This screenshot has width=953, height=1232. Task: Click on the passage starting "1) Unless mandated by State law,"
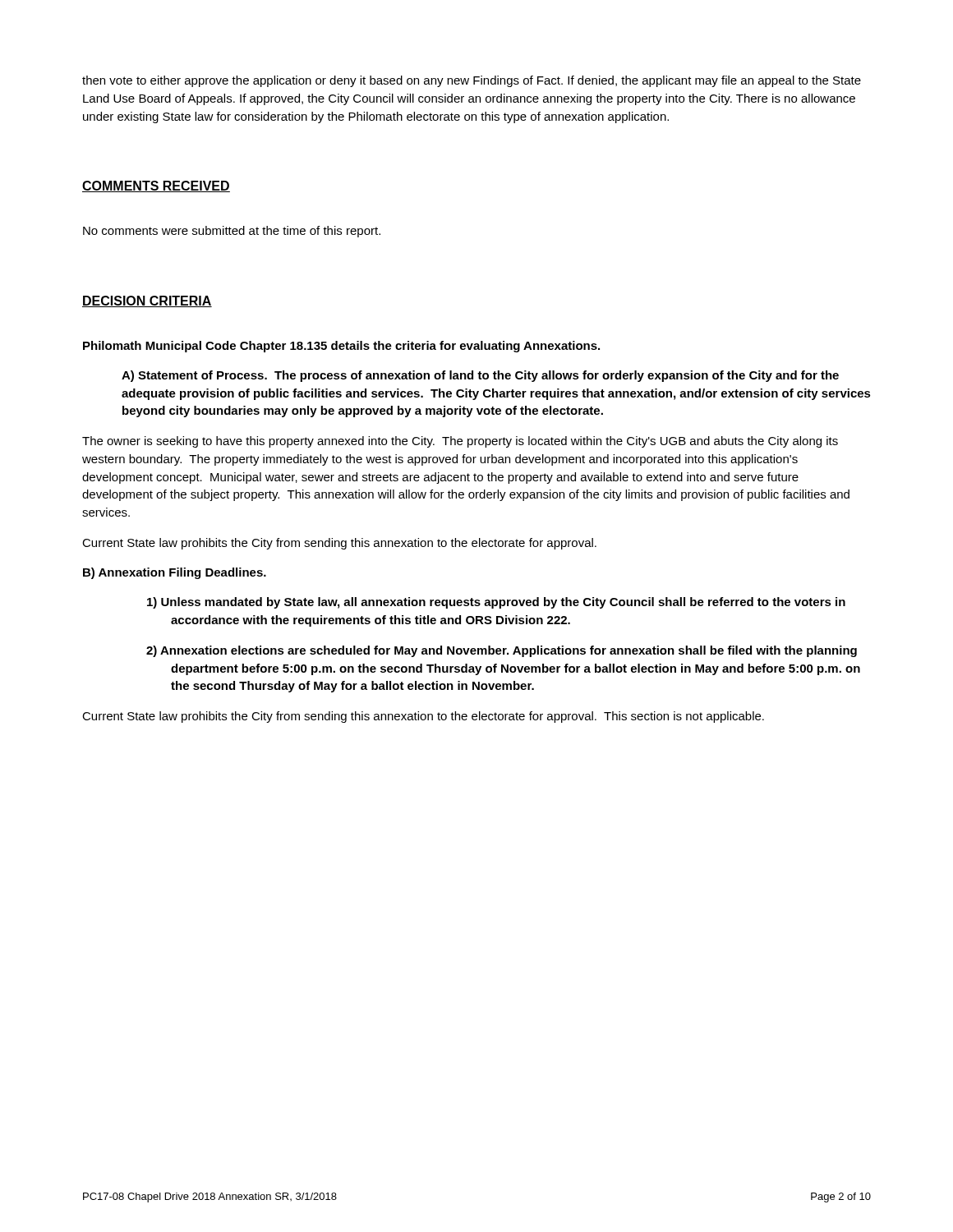[x=509, y=611]
